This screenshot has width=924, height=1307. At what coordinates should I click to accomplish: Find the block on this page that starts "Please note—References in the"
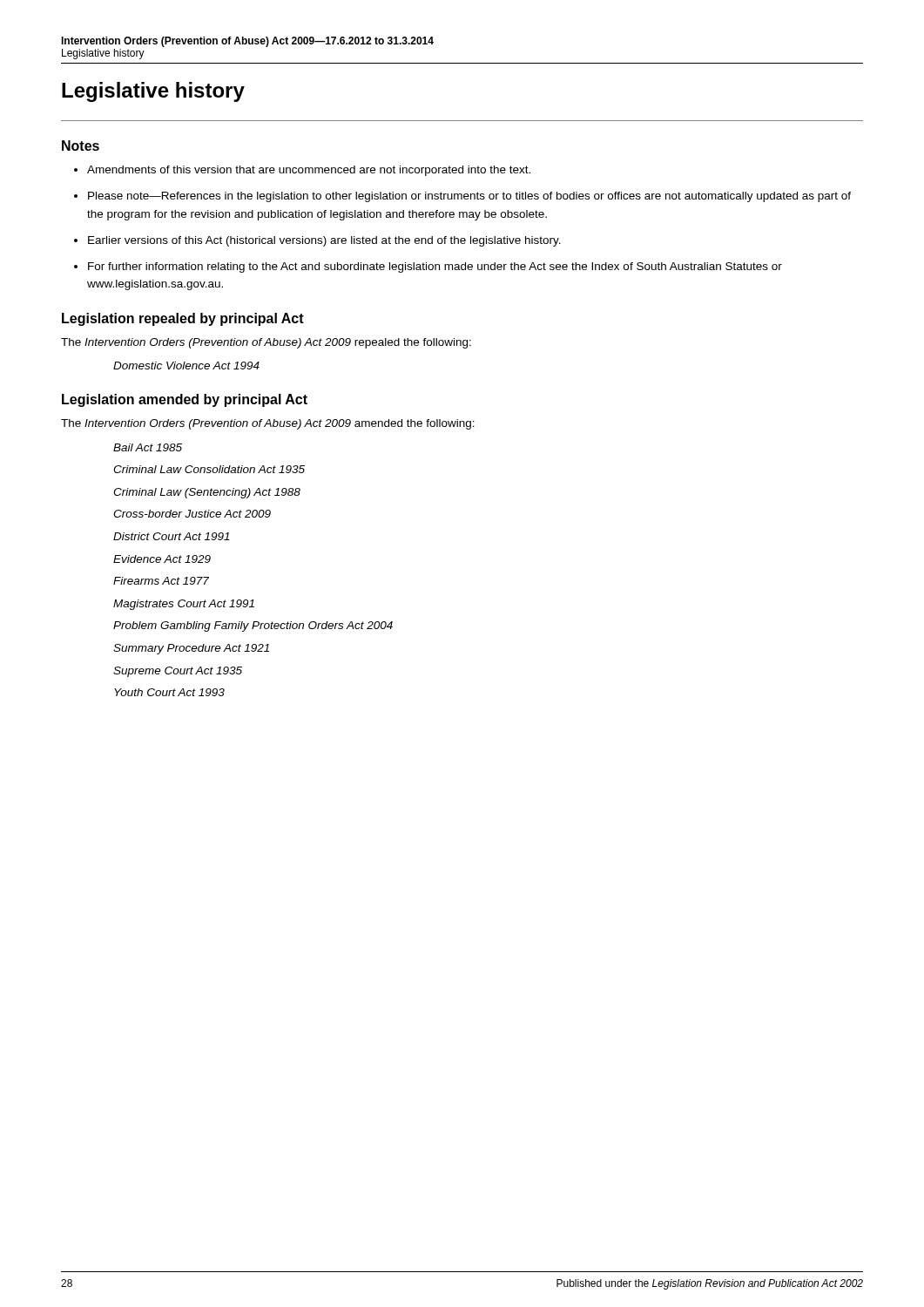coord(469,205)
